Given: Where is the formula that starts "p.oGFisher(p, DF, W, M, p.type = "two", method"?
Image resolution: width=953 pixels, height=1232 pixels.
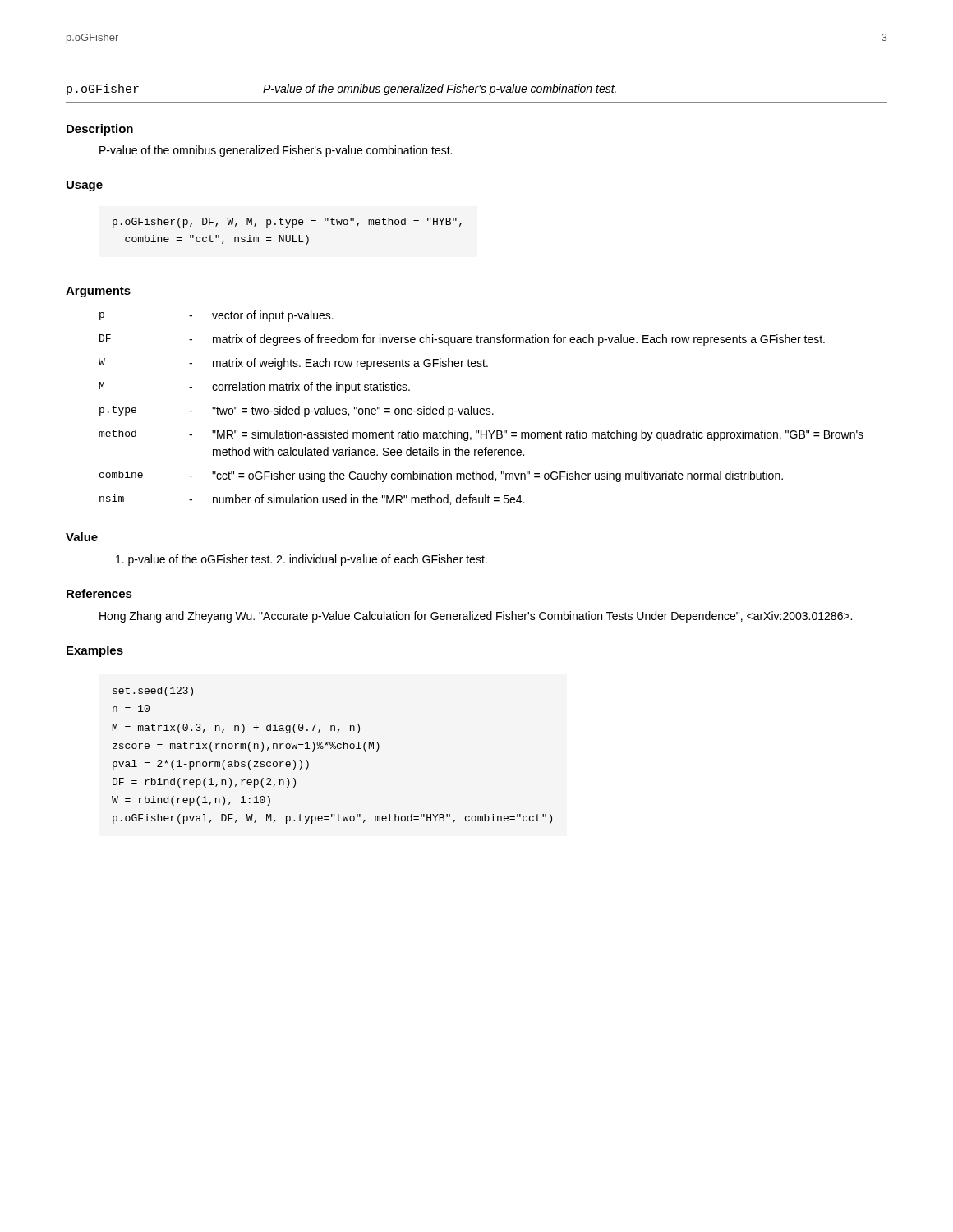Looking at the screenshot, I should point(288,231).
